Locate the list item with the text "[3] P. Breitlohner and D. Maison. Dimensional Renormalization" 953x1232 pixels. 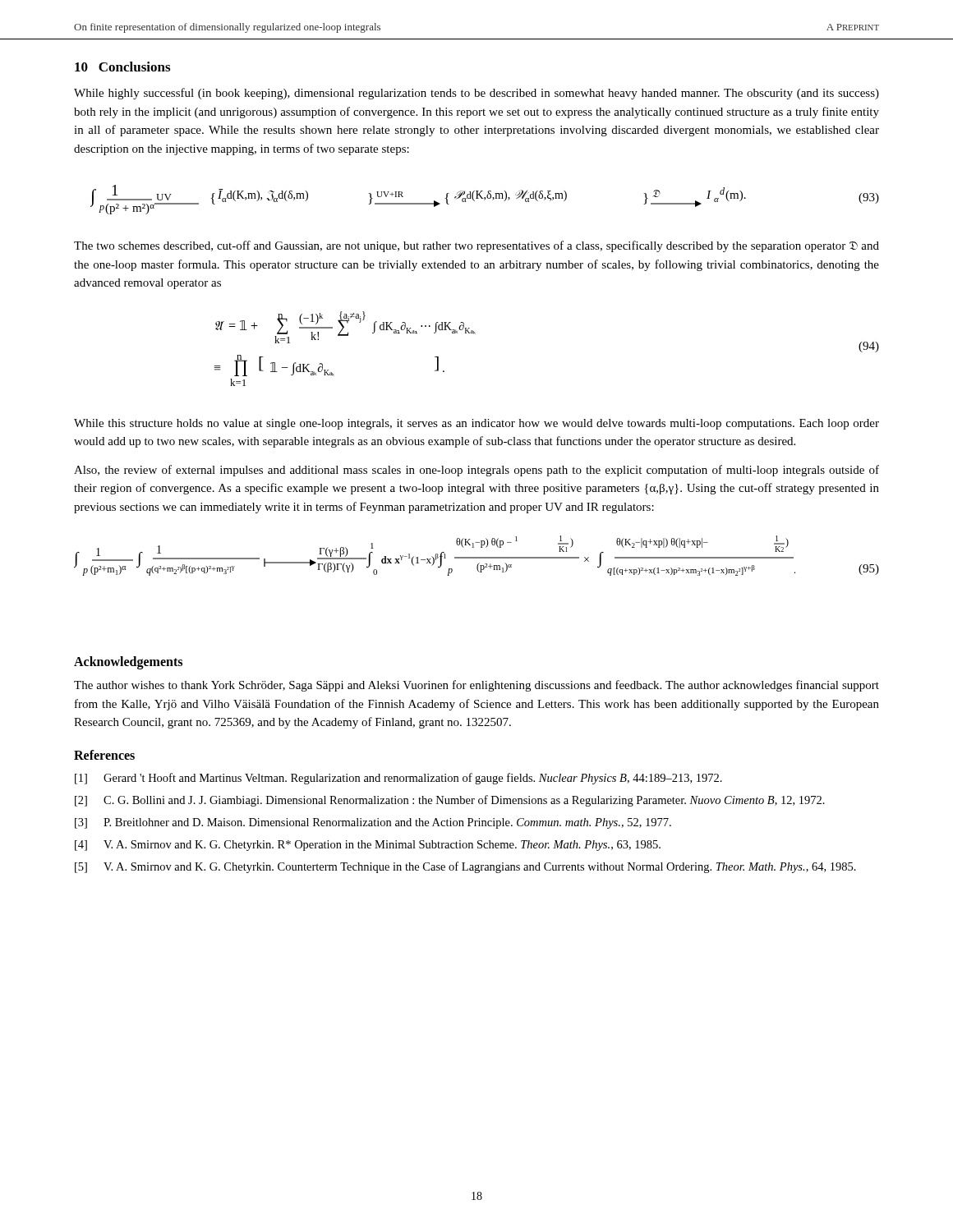coord(476,822)
